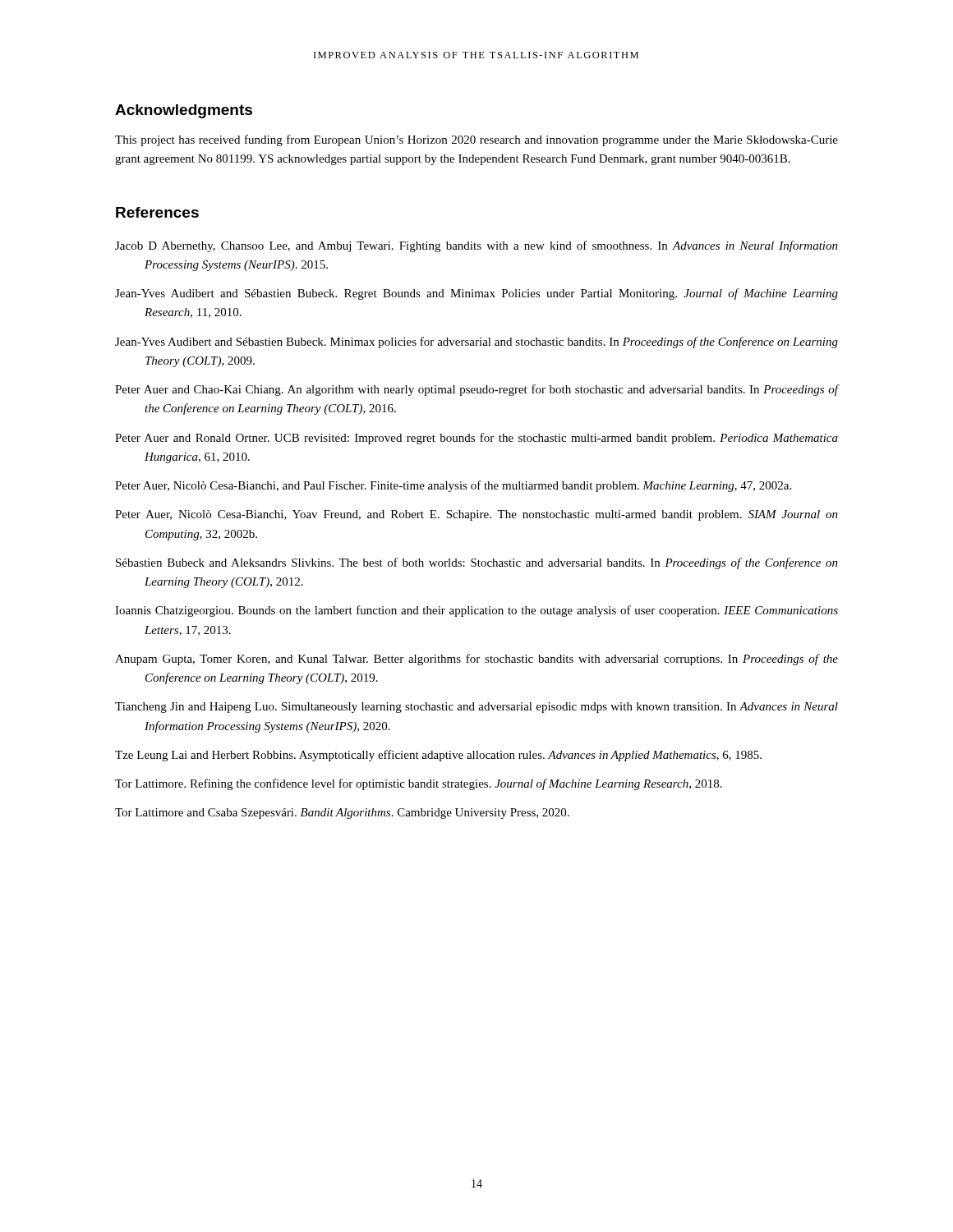The image size is (953, 1232).
Task: Click on the region starting "Peter Auer and Chao-Kai Chiang."
Action: click(476, 399)
